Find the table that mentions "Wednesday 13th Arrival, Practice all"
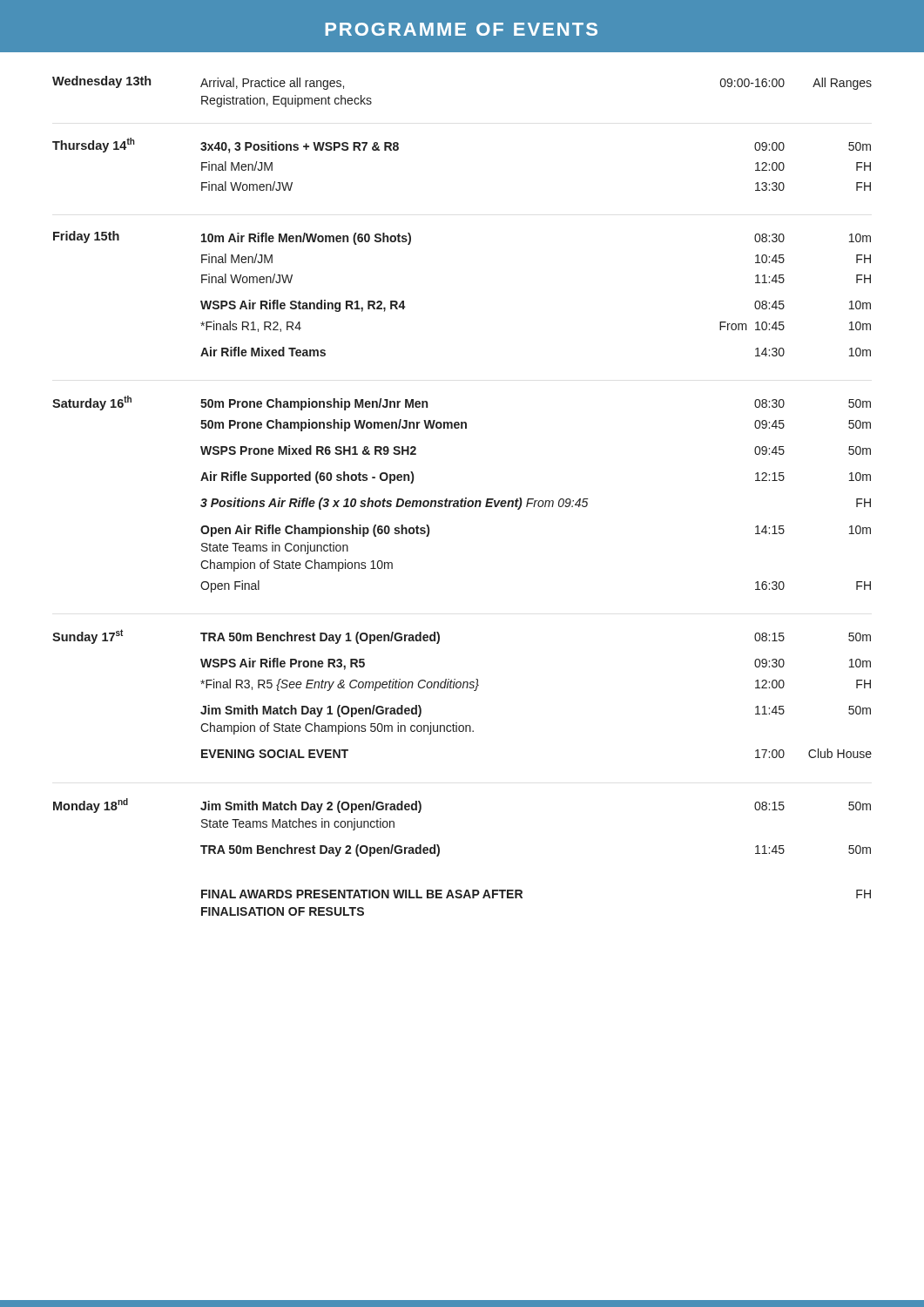This screenshot has width=924, height=1307. click(462, 500)
